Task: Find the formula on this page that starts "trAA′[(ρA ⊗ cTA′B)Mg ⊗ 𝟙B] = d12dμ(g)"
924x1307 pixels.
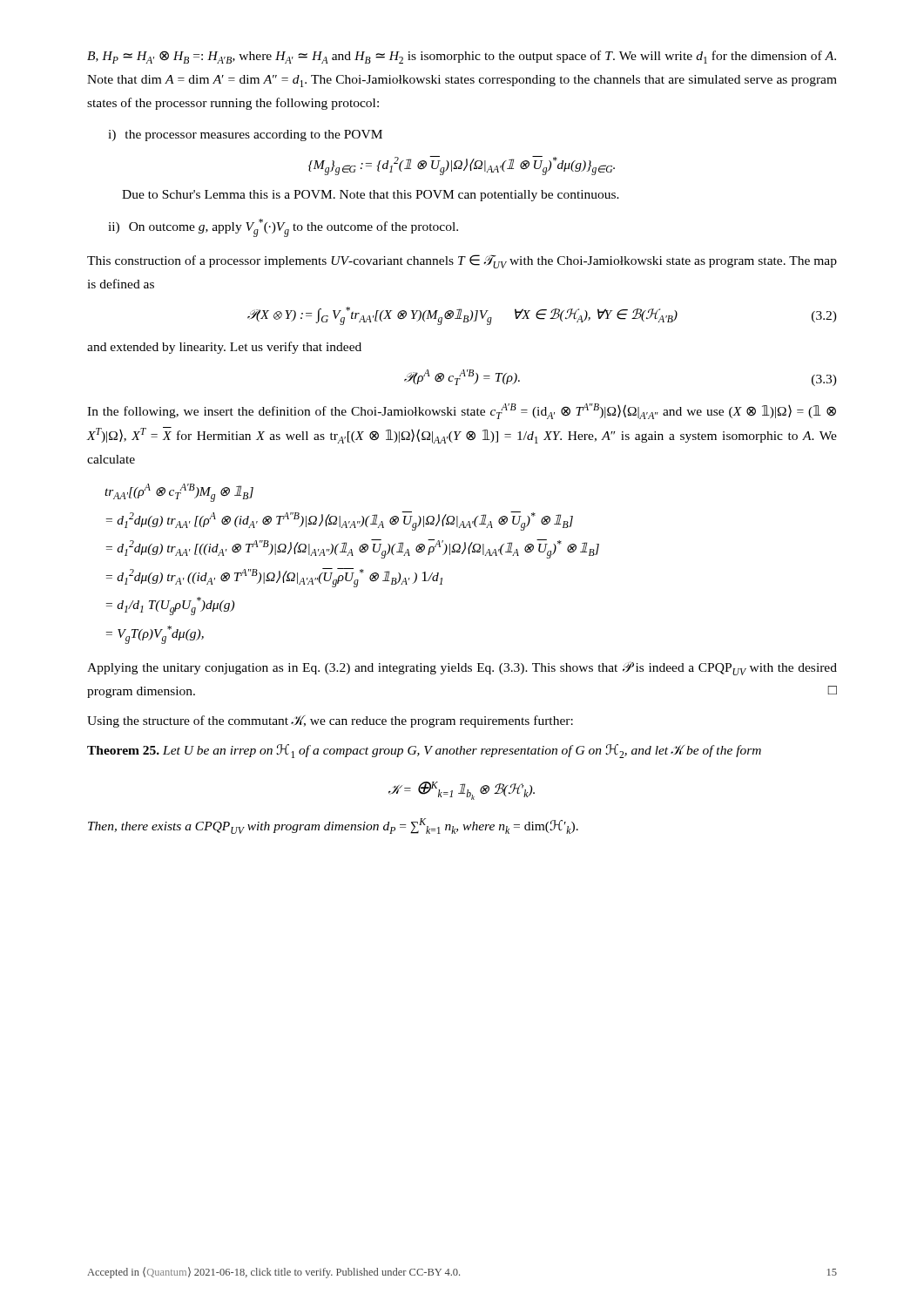Action: pyautogui.click(x=471, y=563)
